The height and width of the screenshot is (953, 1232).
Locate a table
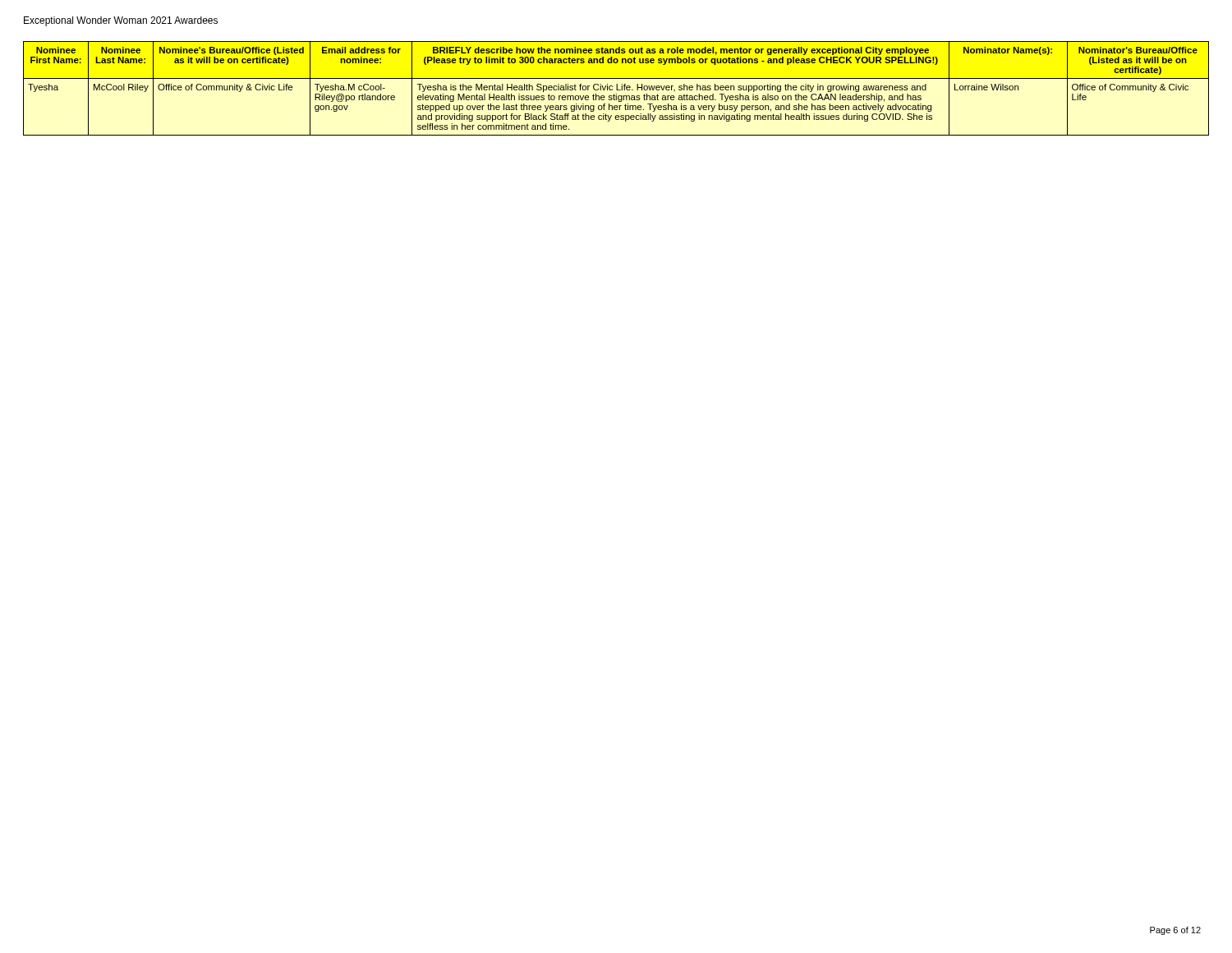(x=616, y=88)
